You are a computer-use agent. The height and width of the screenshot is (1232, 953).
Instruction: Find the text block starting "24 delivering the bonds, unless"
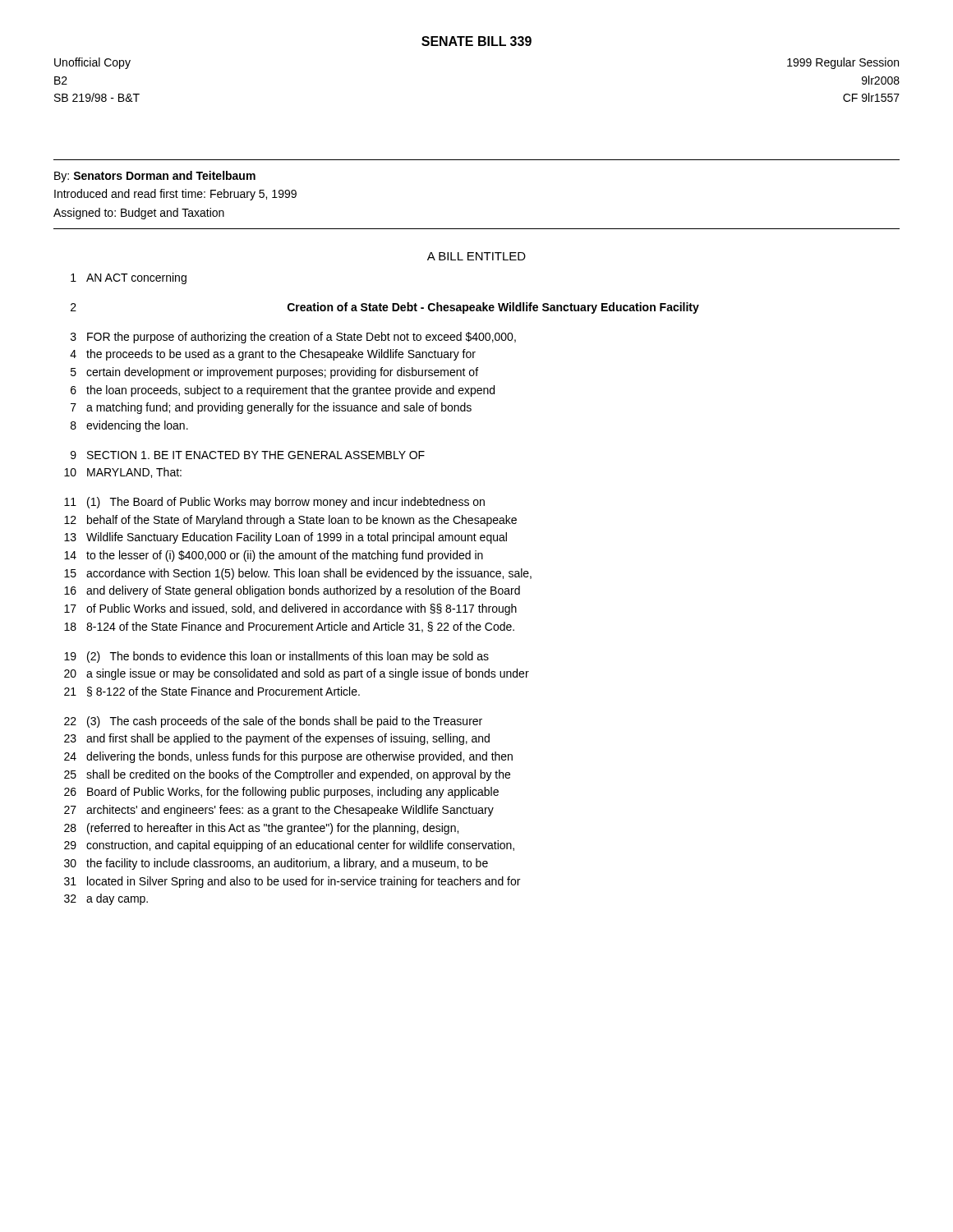click(x=476, y=757)
